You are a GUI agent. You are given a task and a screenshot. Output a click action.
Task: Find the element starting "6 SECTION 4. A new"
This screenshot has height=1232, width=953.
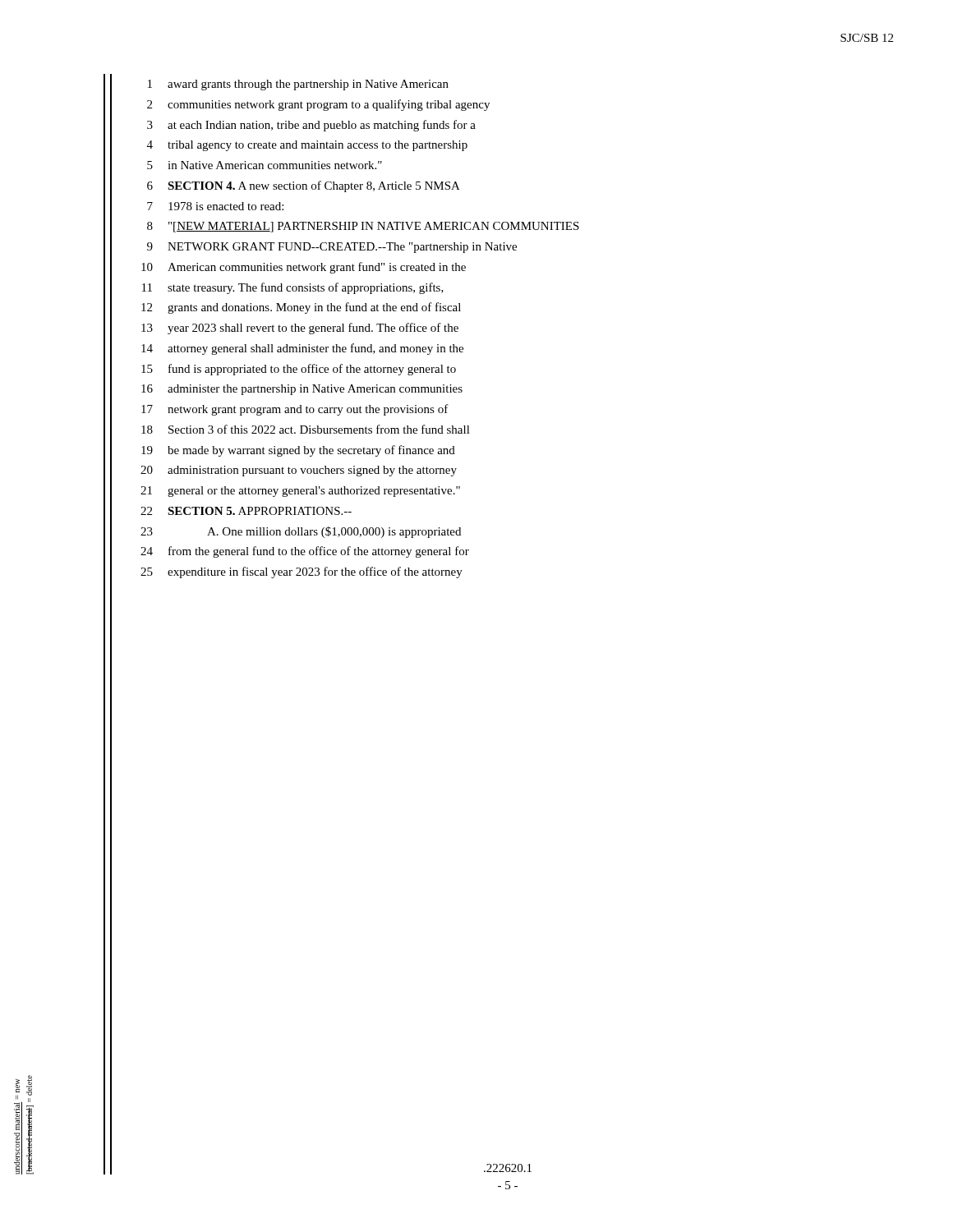304,186
